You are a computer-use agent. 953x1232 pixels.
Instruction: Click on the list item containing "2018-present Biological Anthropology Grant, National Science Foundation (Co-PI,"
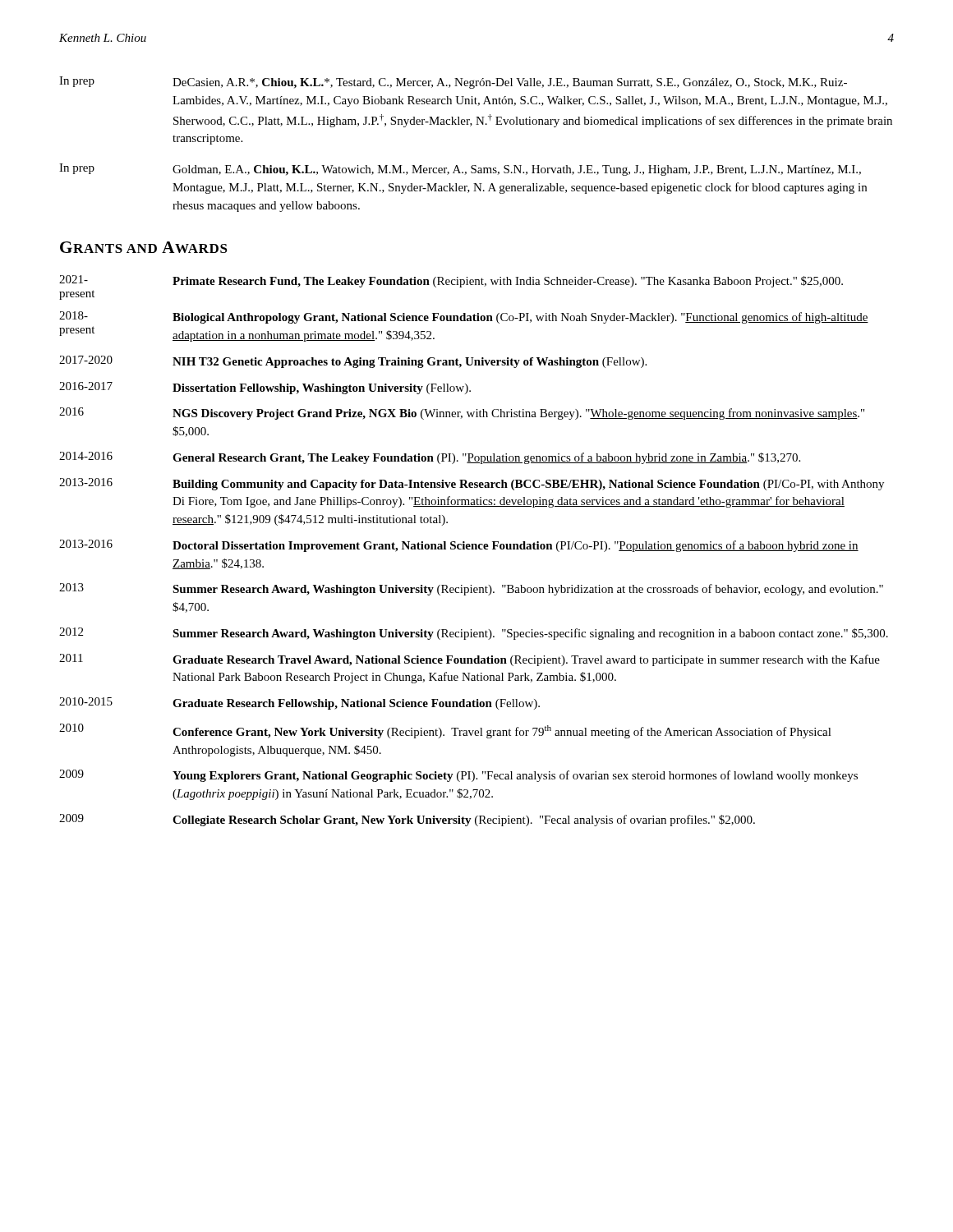(x=476, y=327)
